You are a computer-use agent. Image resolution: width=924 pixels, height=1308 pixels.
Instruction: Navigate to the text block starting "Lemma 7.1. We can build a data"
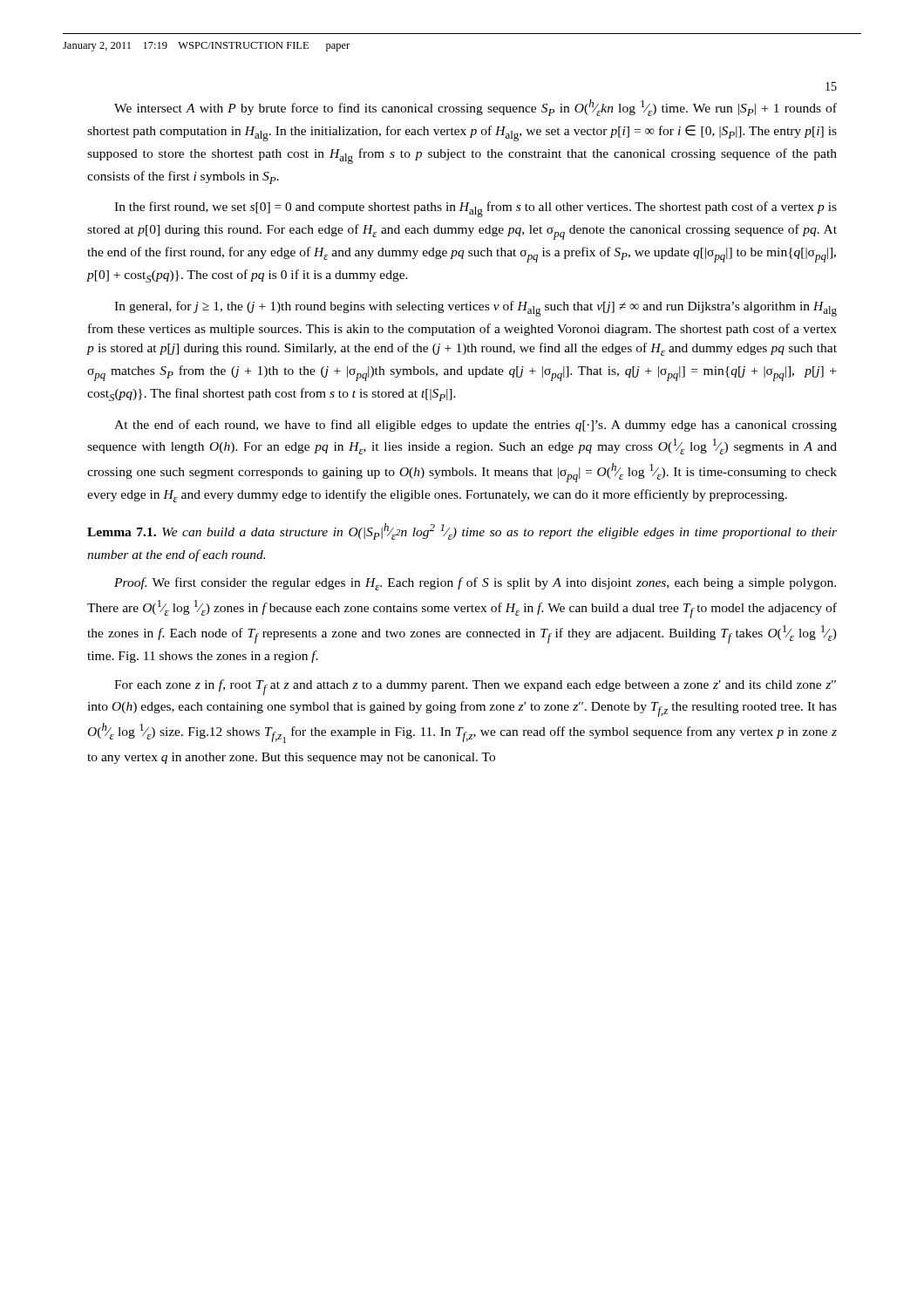pos(462,542)
